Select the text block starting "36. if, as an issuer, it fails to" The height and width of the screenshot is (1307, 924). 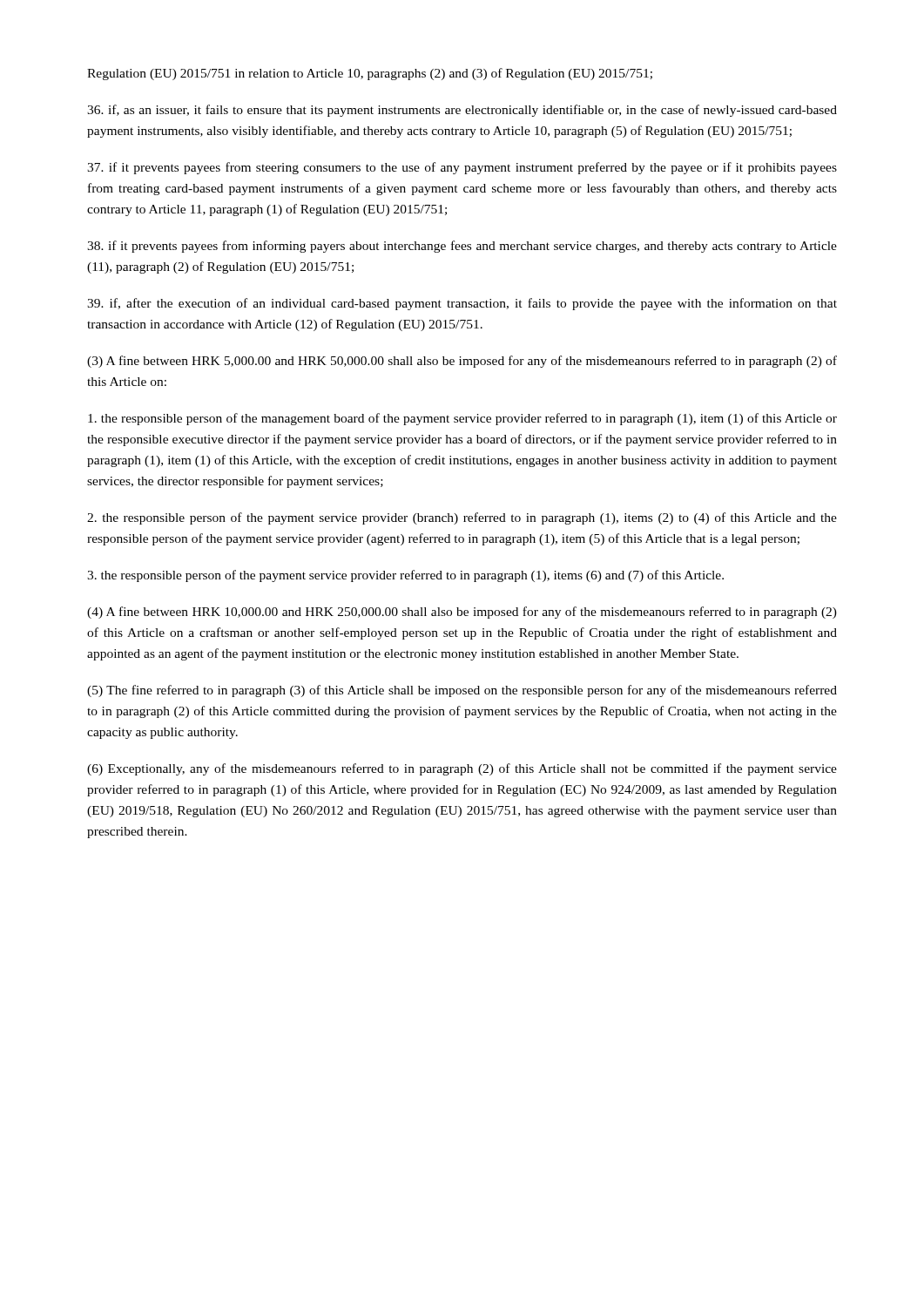(462, 120)
